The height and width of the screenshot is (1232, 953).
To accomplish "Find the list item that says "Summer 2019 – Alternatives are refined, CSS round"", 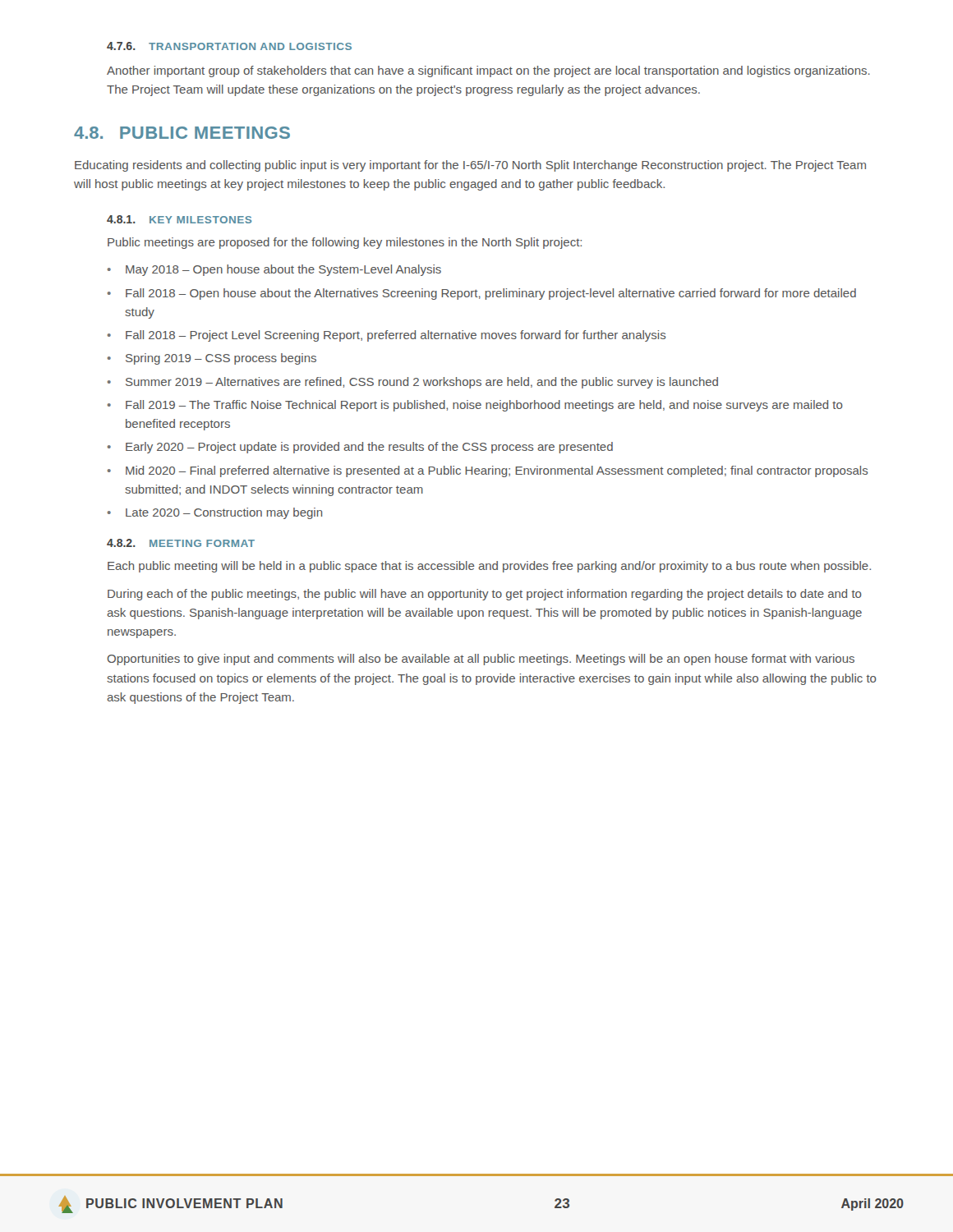I will (422, 381).
